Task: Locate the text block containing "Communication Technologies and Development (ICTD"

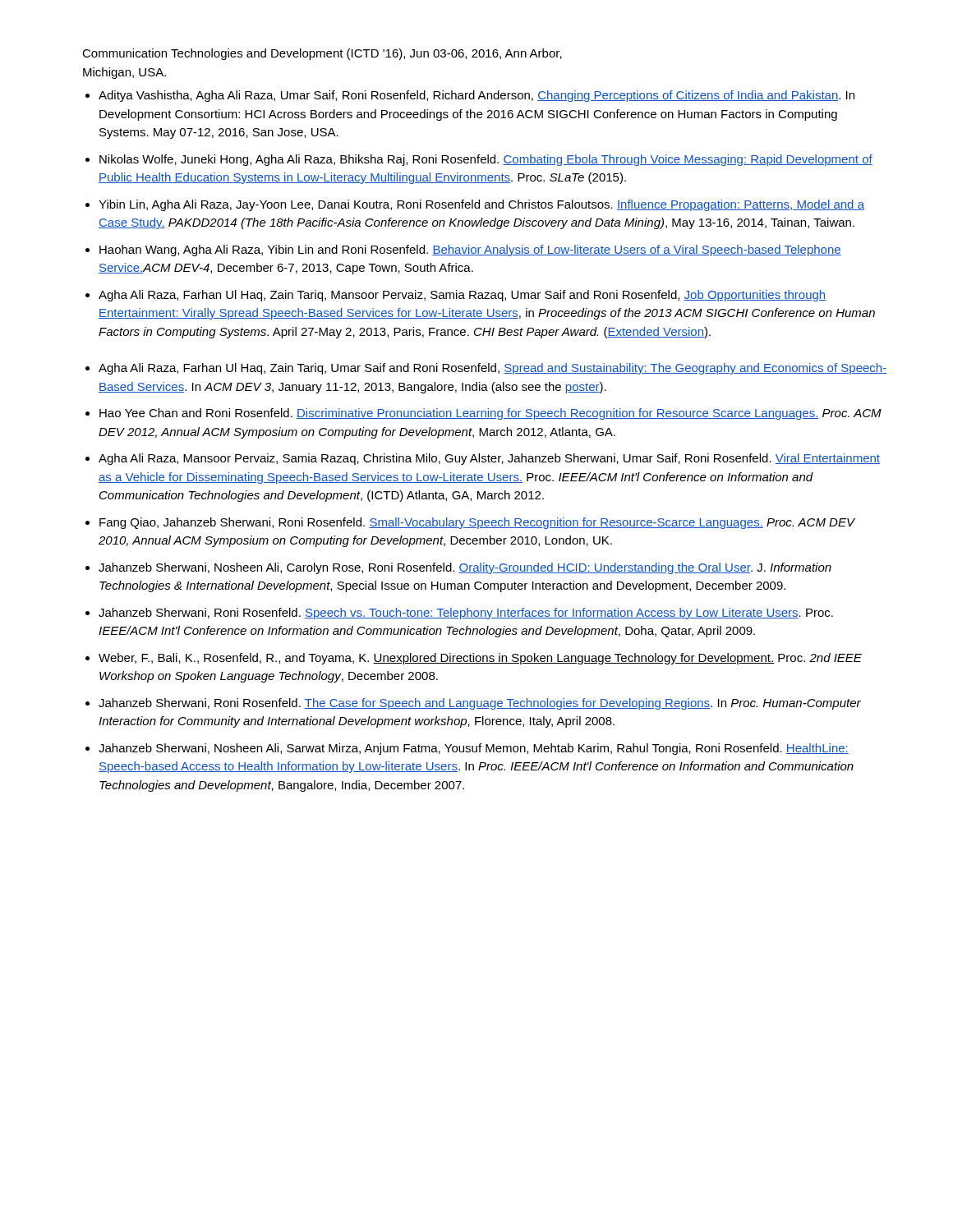Action: [322, 62]
